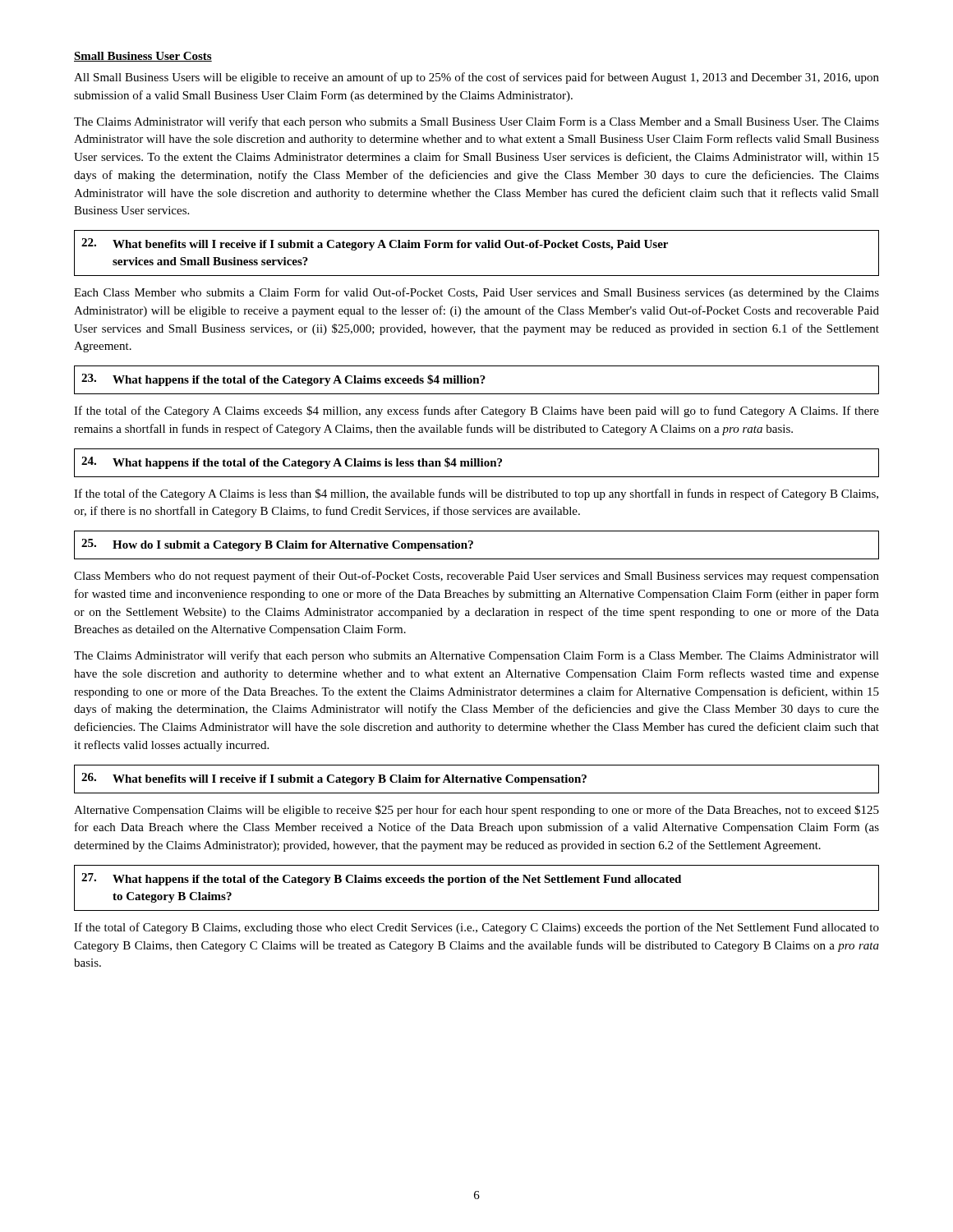953x1232 pixels.
Task: Navigate to the element starting "Each Class Member who submits"
Action: [x=476, y=319]
